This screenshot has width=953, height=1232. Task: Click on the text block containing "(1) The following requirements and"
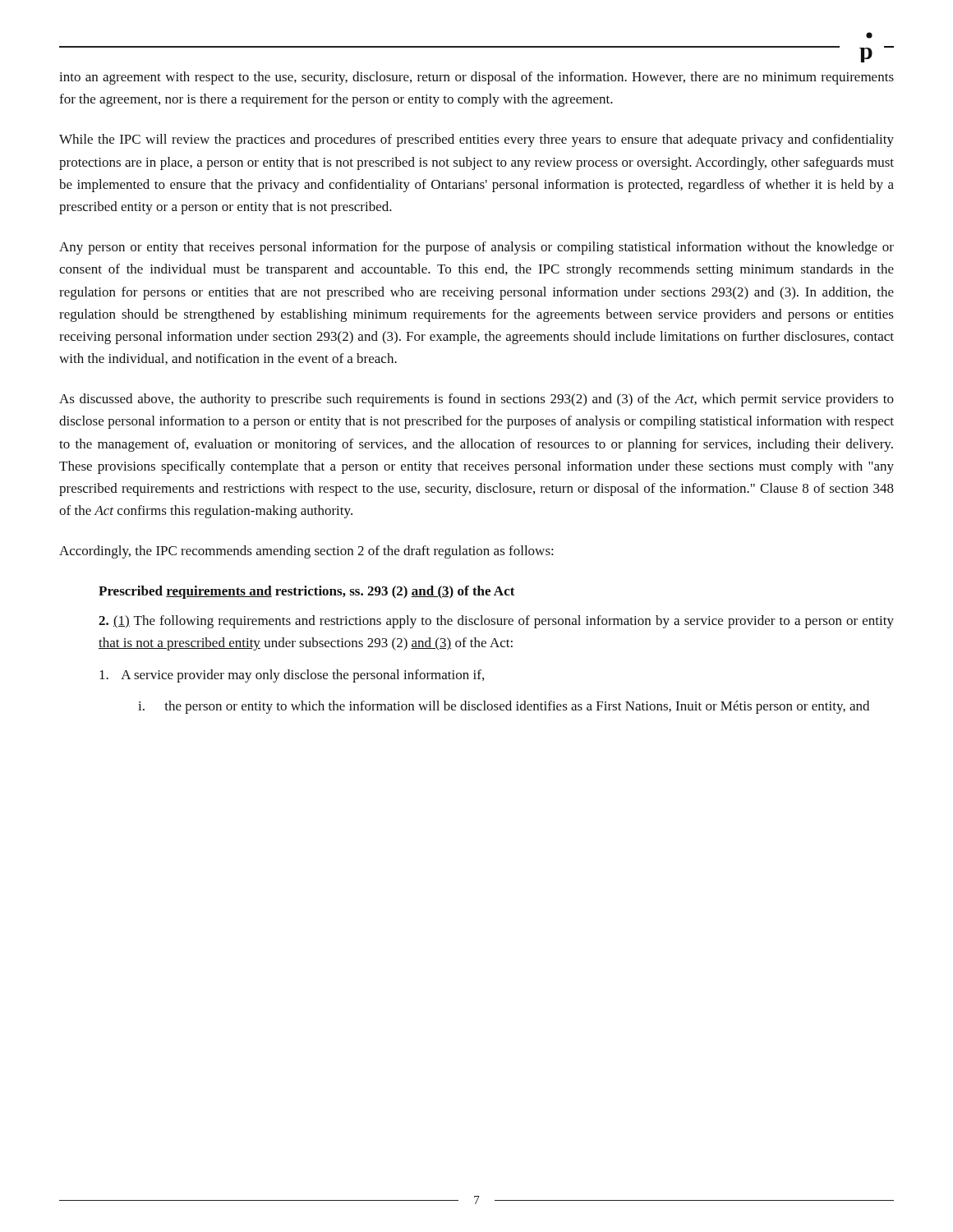click(x=496, y=632)
